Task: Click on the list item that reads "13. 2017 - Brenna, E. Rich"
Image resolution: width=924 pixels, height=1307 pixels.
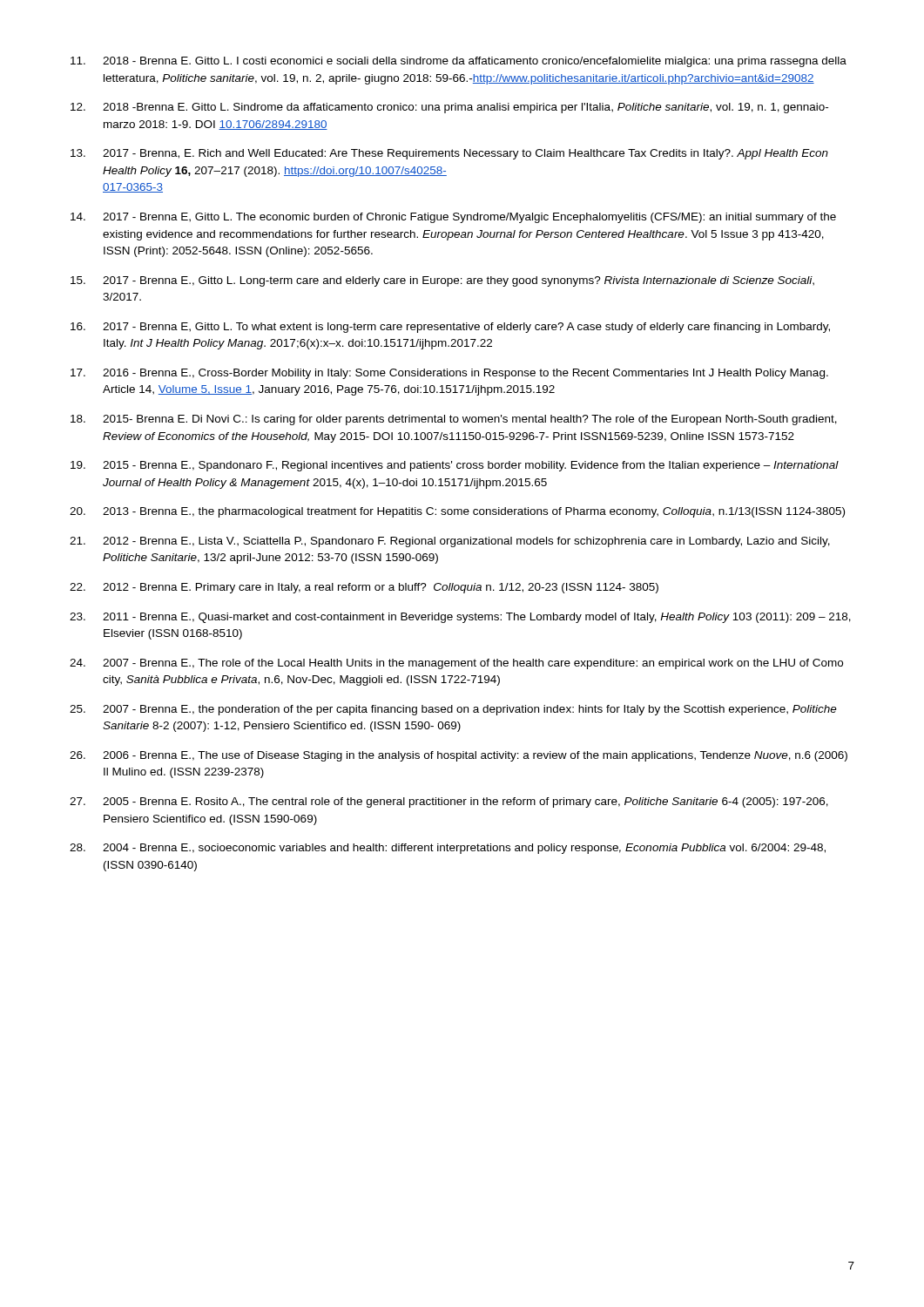Action: pyautogui.click(x=449, y=154)
